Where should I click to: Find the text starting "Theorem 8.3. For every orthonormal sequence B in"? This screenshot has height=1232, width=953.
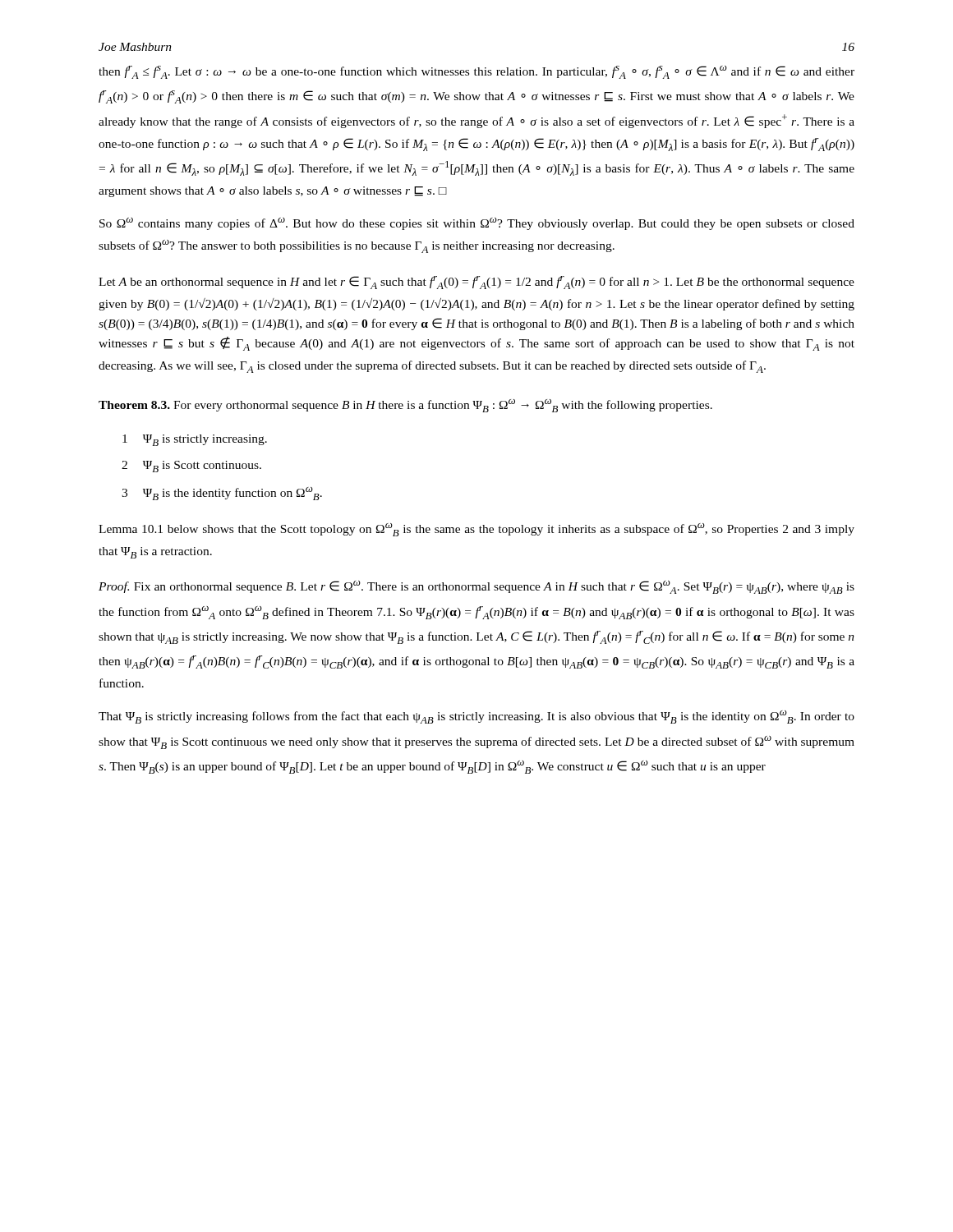pyautogui.click(x=476, y=405)
